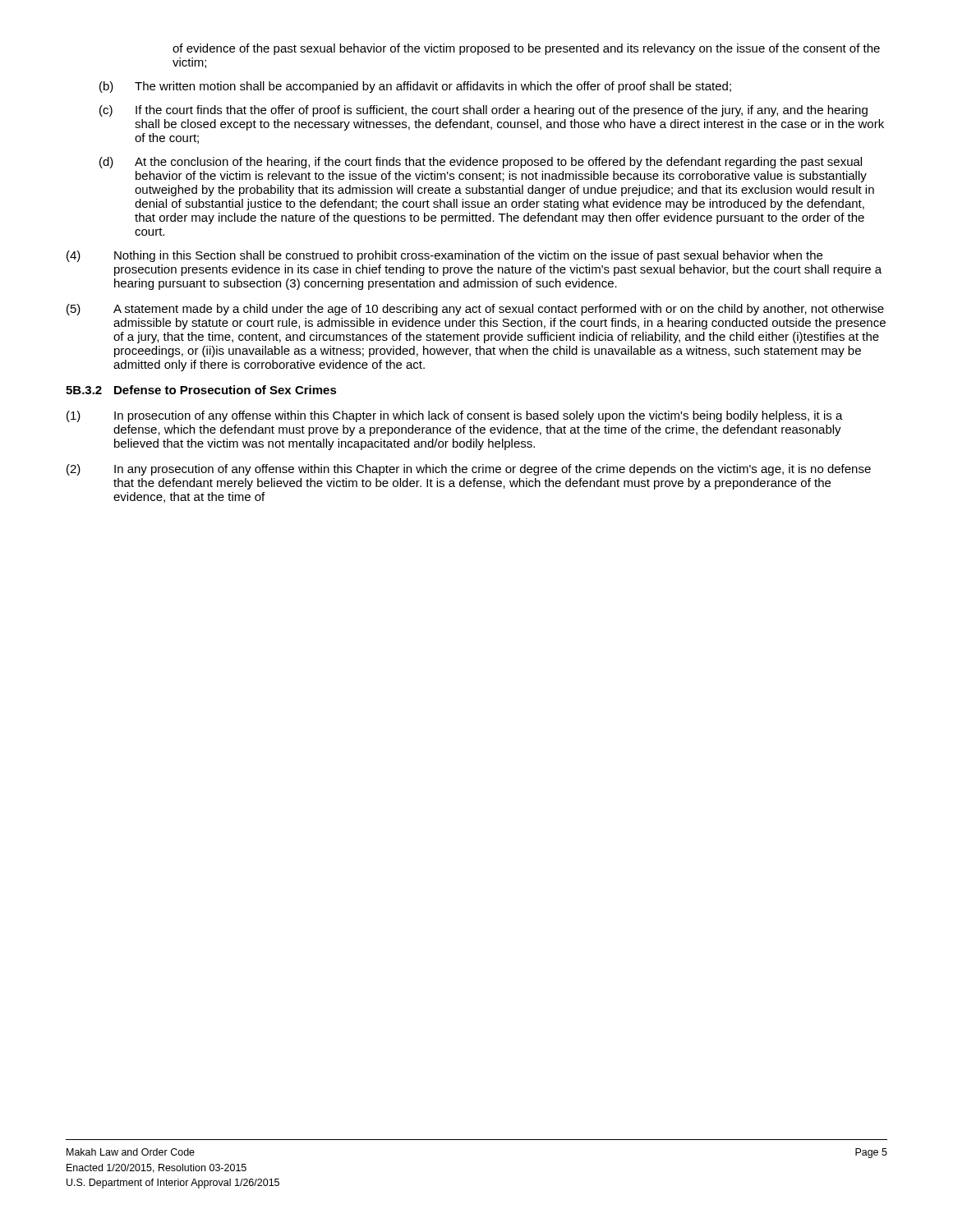Viewport: 953px width, 1232px height.
Task: Navigate to the block starting "(5) A statement"
Action: point(476,336)
